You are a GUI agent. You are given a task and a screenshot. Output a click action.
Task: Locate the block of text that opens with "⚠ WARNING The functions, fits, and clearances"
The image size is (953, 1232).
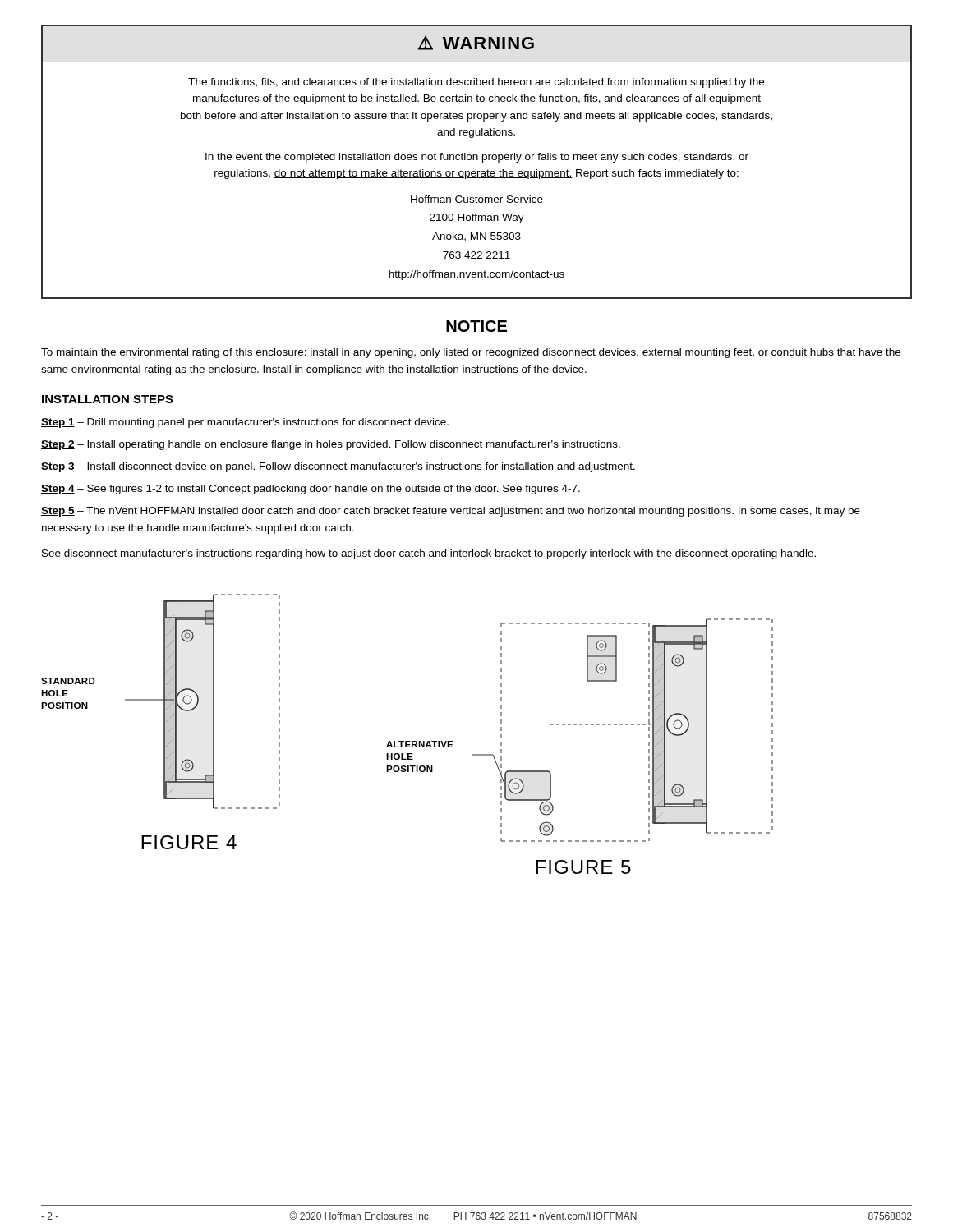point(476,162)
